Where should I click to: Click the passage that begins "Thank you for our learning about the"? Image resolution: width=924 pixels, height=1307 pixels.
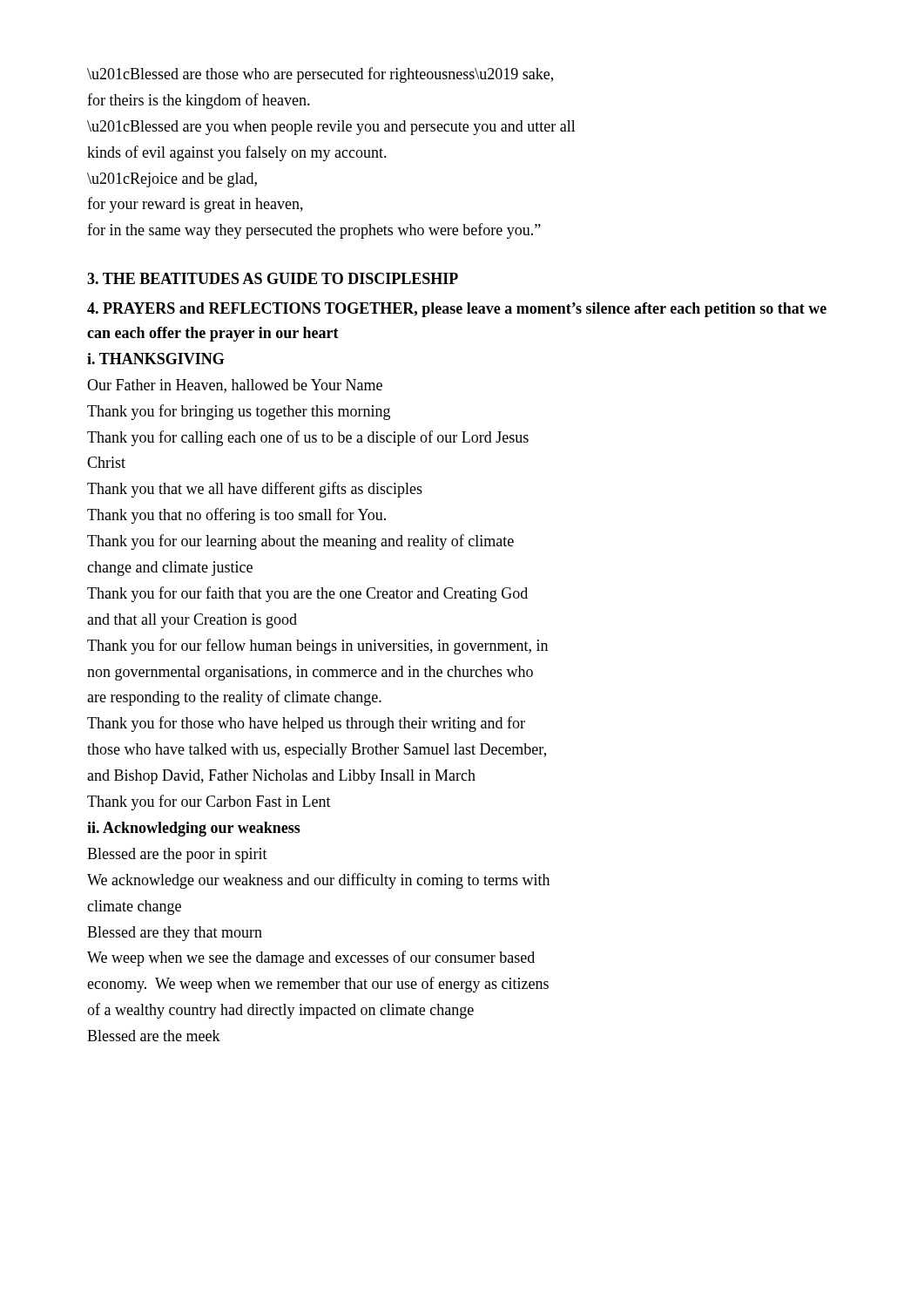[462, 555]
